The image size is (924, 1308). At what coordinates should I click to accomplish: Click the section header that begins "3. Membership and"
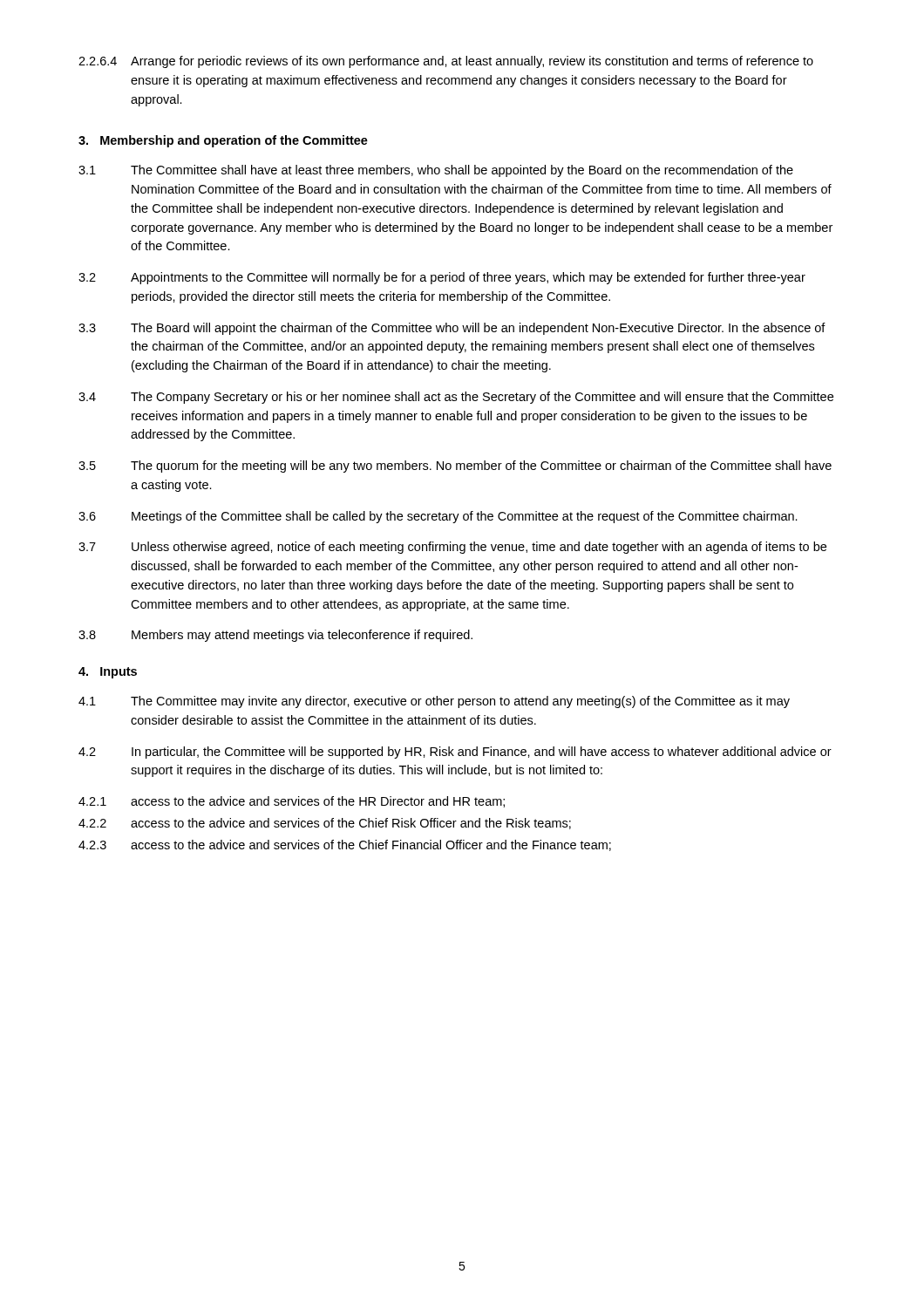point(223,141)
